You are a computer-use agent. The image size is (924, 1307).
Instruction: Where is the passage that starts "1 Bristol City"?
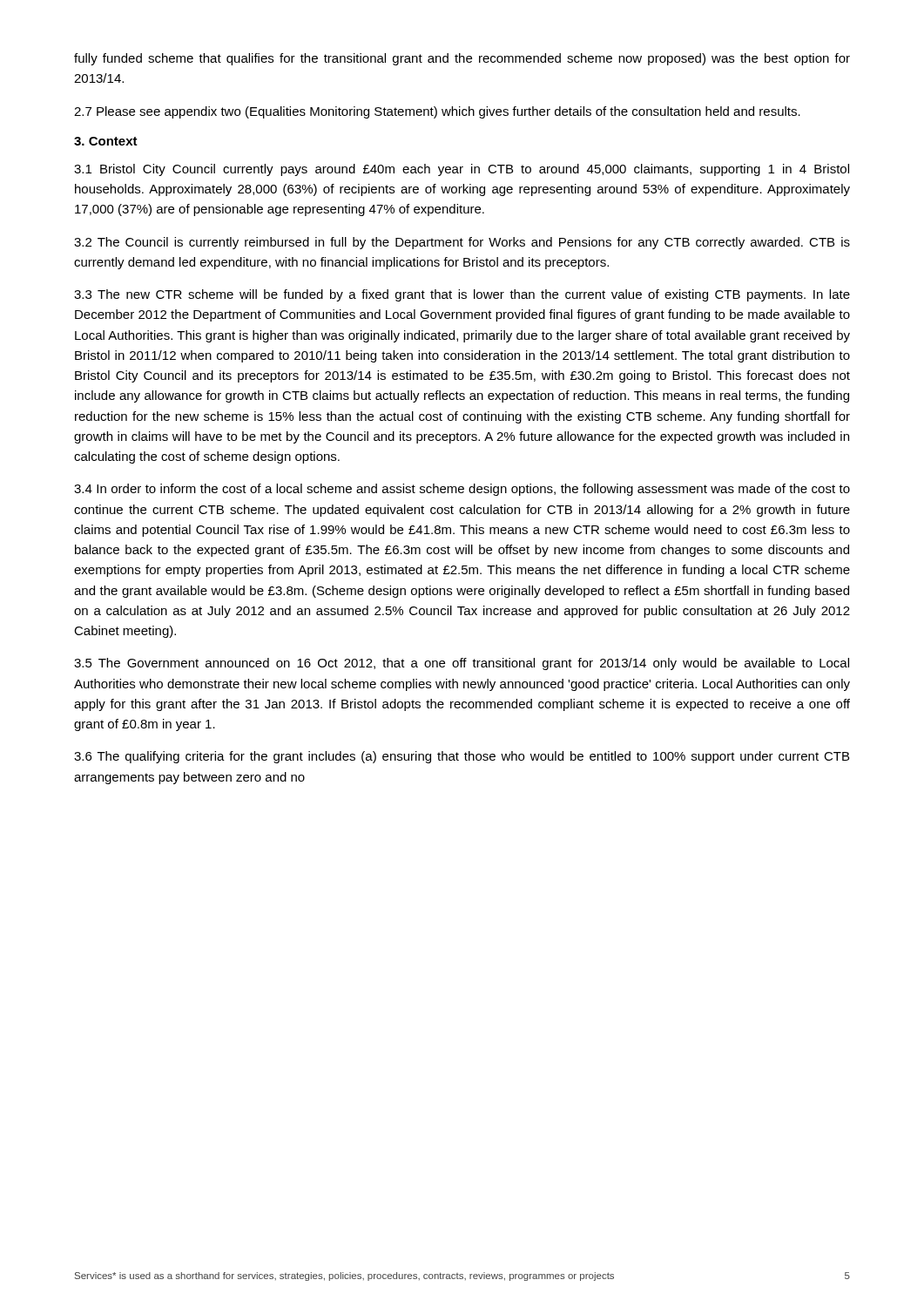(462, 189)
